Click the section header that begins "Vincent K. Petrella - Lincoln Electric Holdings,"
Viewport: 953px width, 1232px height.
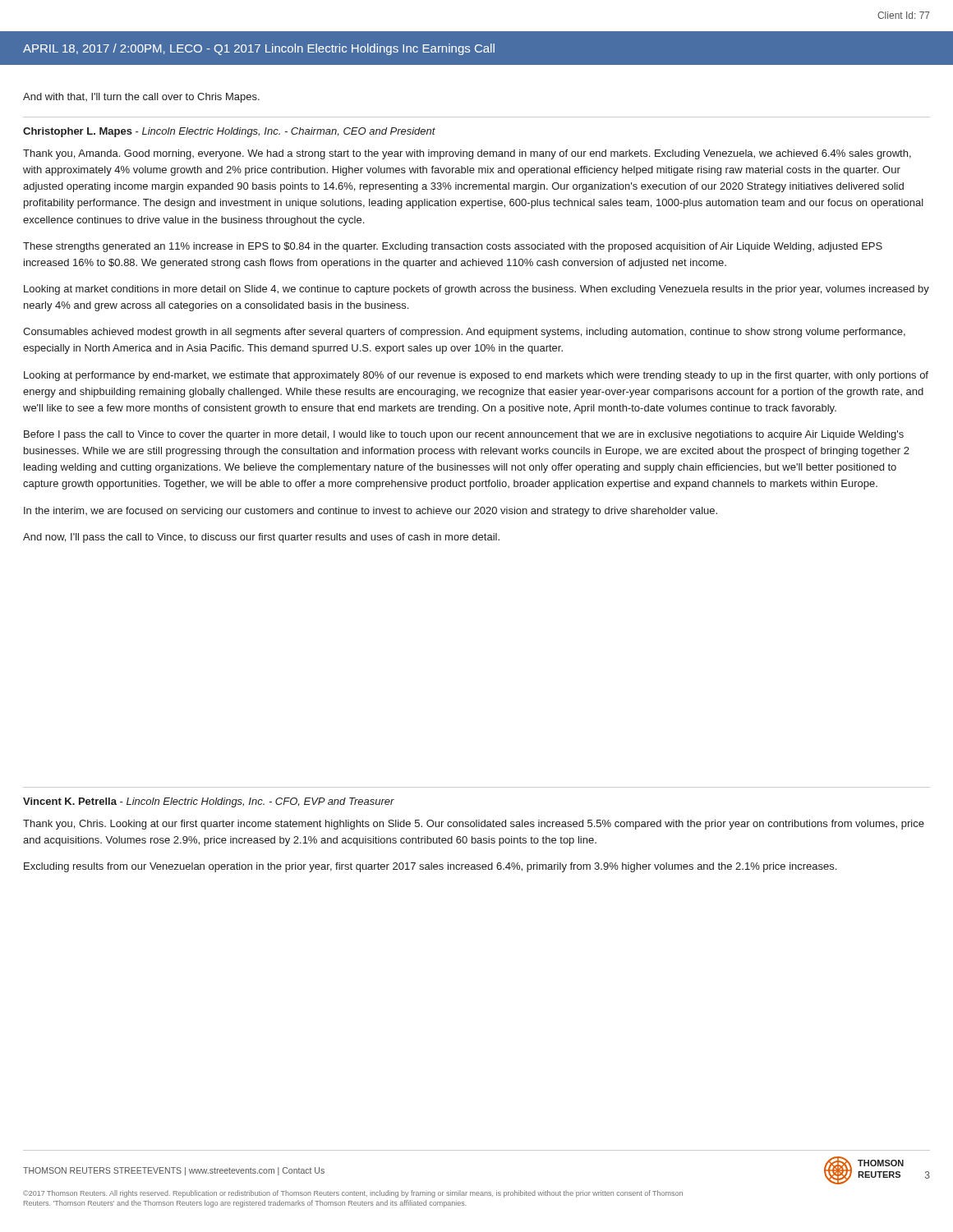[x=208, y=801]
